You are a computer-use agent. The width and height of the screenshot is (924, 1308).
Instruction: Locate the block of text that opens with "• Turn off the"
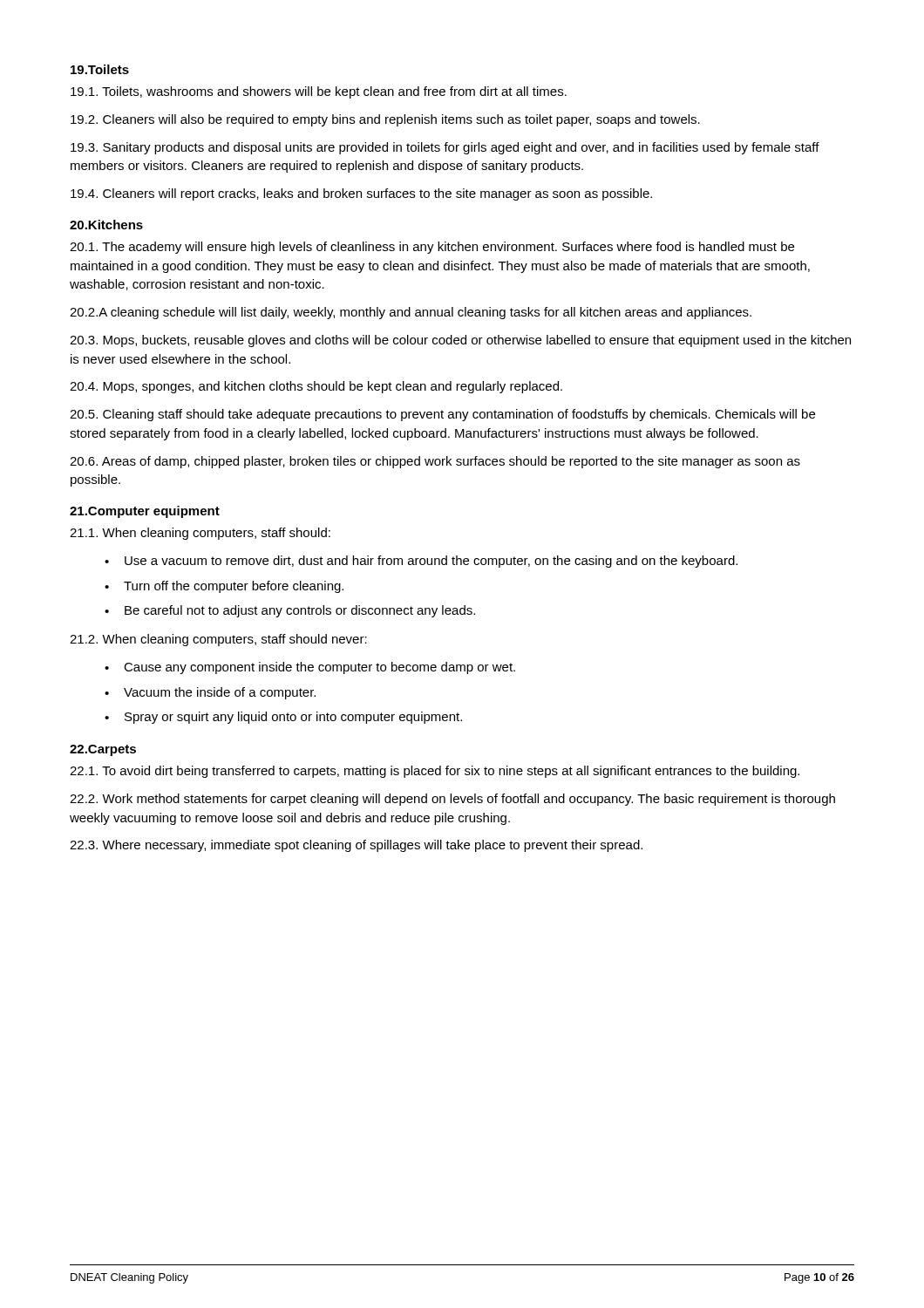[224, 587]
